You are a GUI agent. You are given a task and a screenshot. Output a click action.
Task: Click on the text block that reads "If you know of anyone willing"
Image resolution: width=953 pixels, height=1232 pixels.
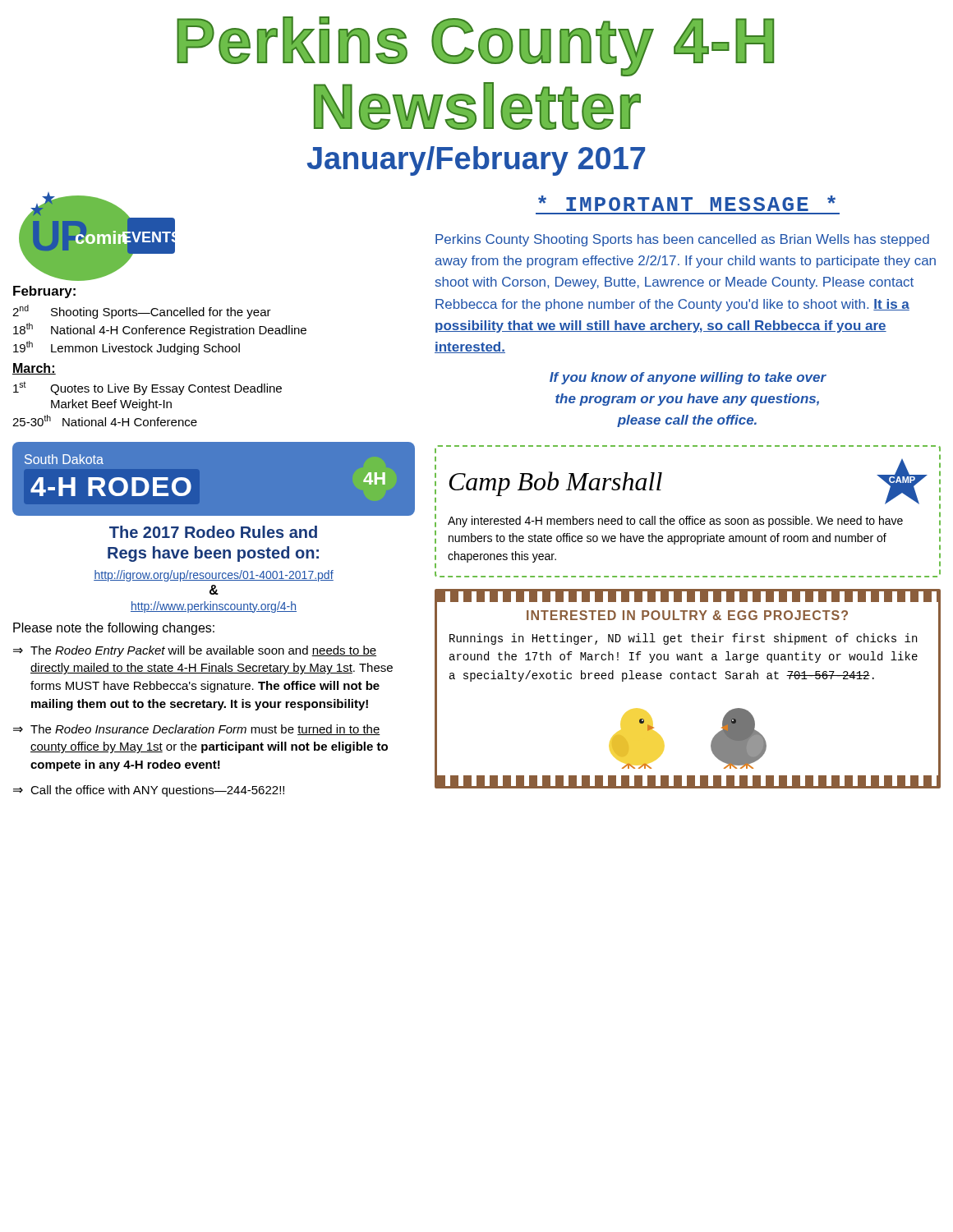[x=688, y=399]
